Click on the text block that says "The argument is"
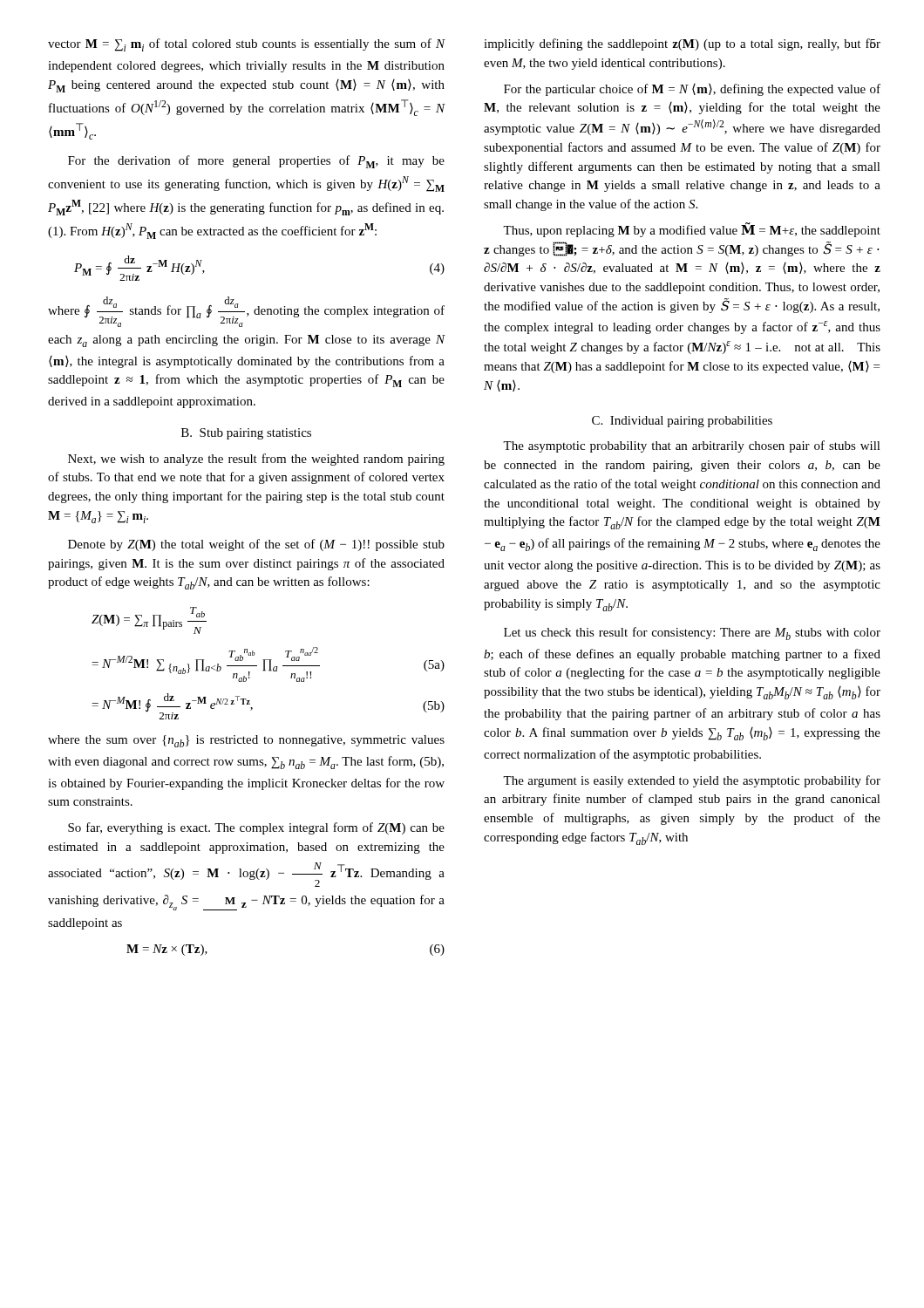Image resolution: width=924 pixels, height=1308 pixels. pyautogui.click(x=682, y=811)
